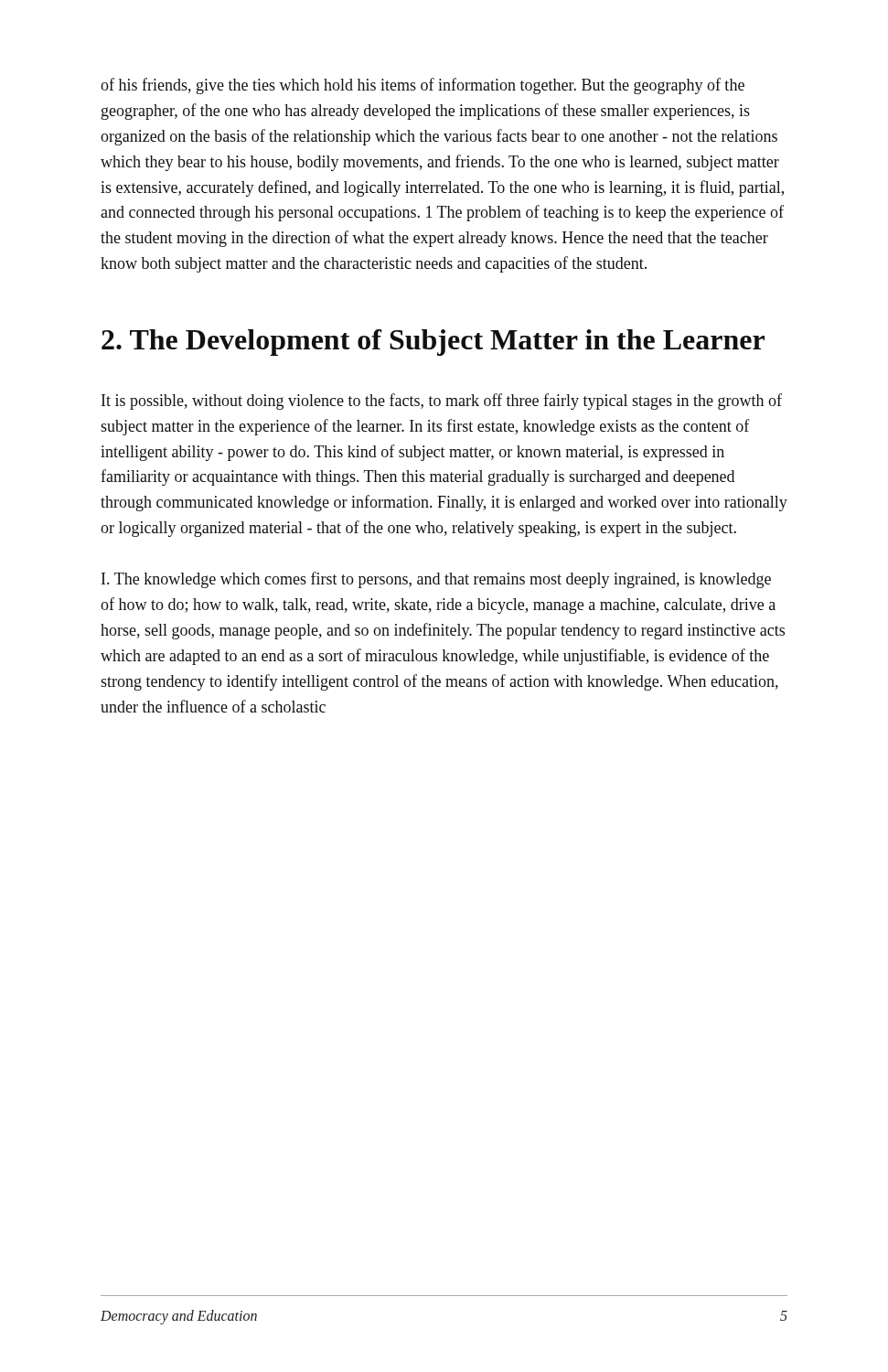Point to the block starting "of his friends, give the"
Viewport: 888px width, 1372px height.
[444, 175]
